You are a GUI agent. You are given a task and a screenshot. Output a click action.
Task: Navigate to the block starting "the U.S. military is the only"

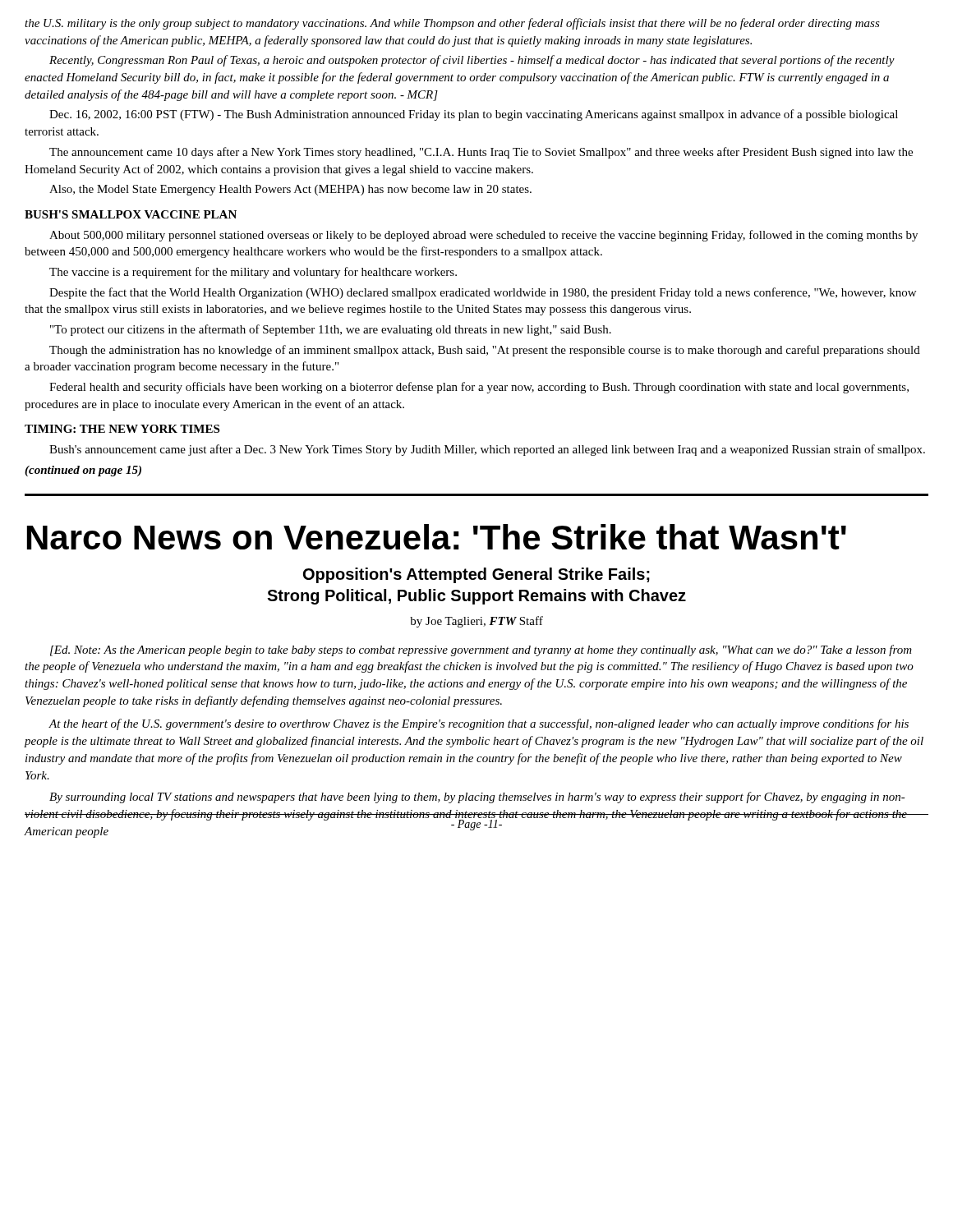point(476,106)
